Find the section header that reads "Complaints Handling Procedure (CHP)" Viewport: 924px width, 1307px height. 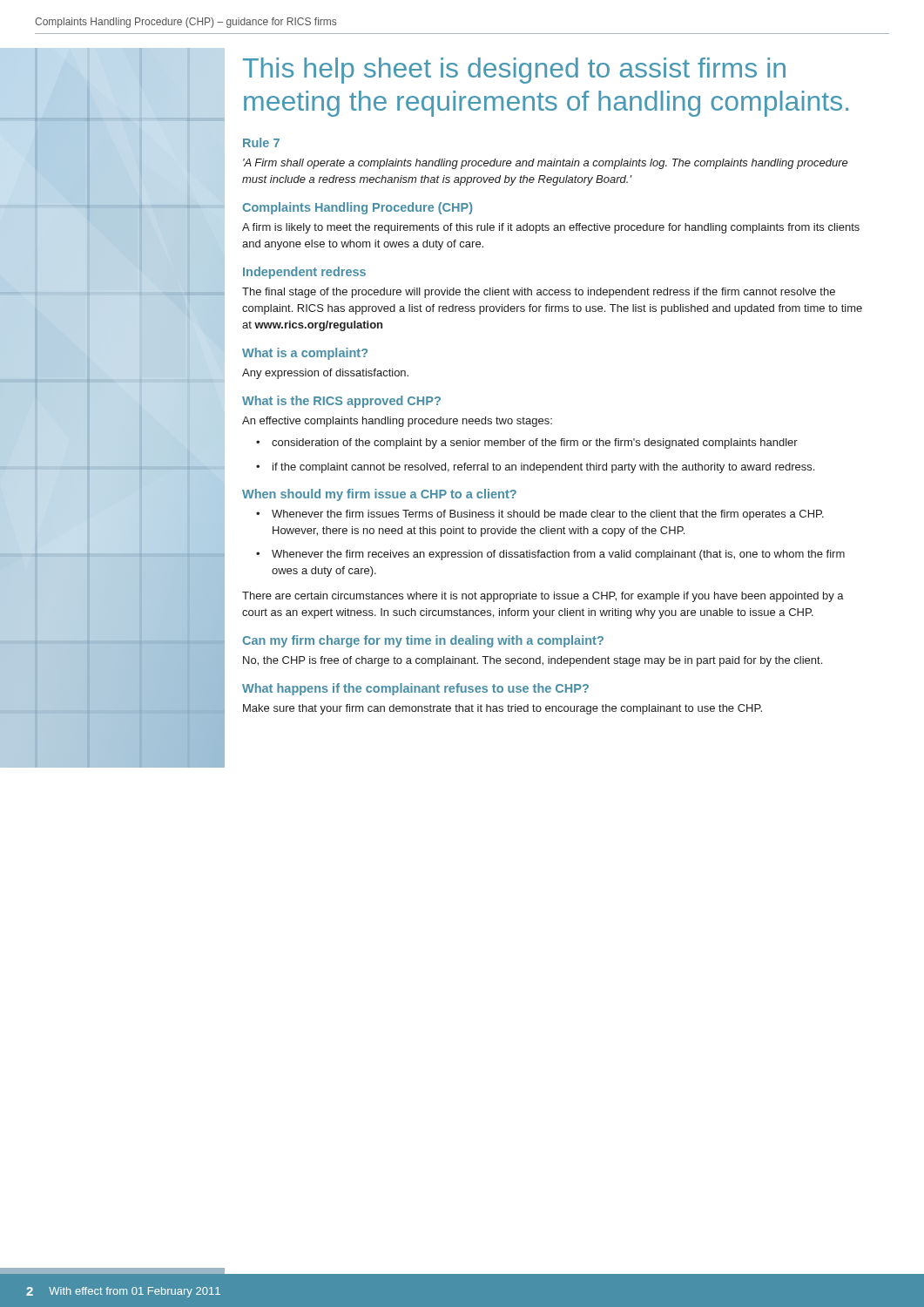[x=357, y=207]
